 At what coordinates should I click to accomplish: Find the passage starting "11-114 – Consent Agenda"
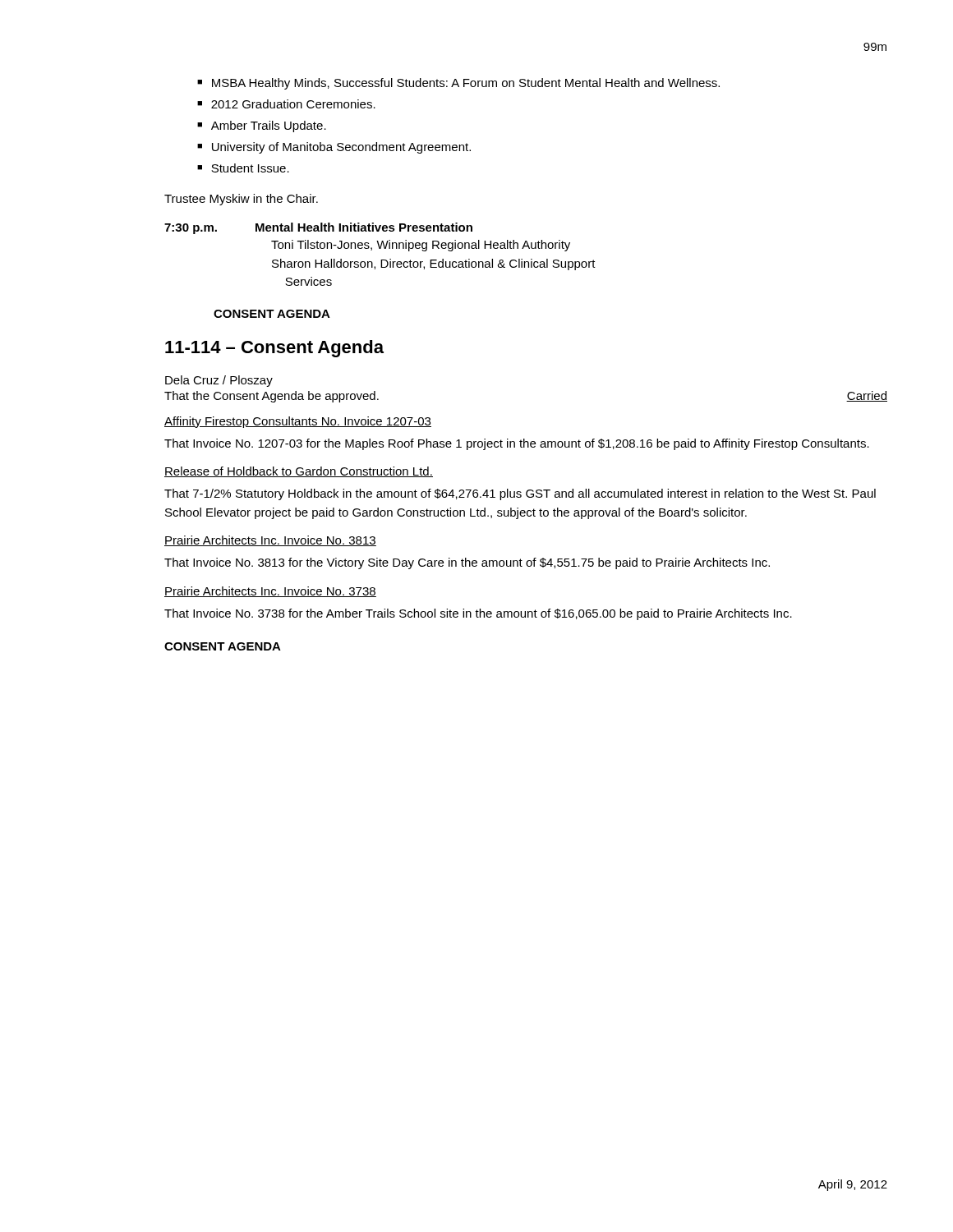[x=274, y=347]
